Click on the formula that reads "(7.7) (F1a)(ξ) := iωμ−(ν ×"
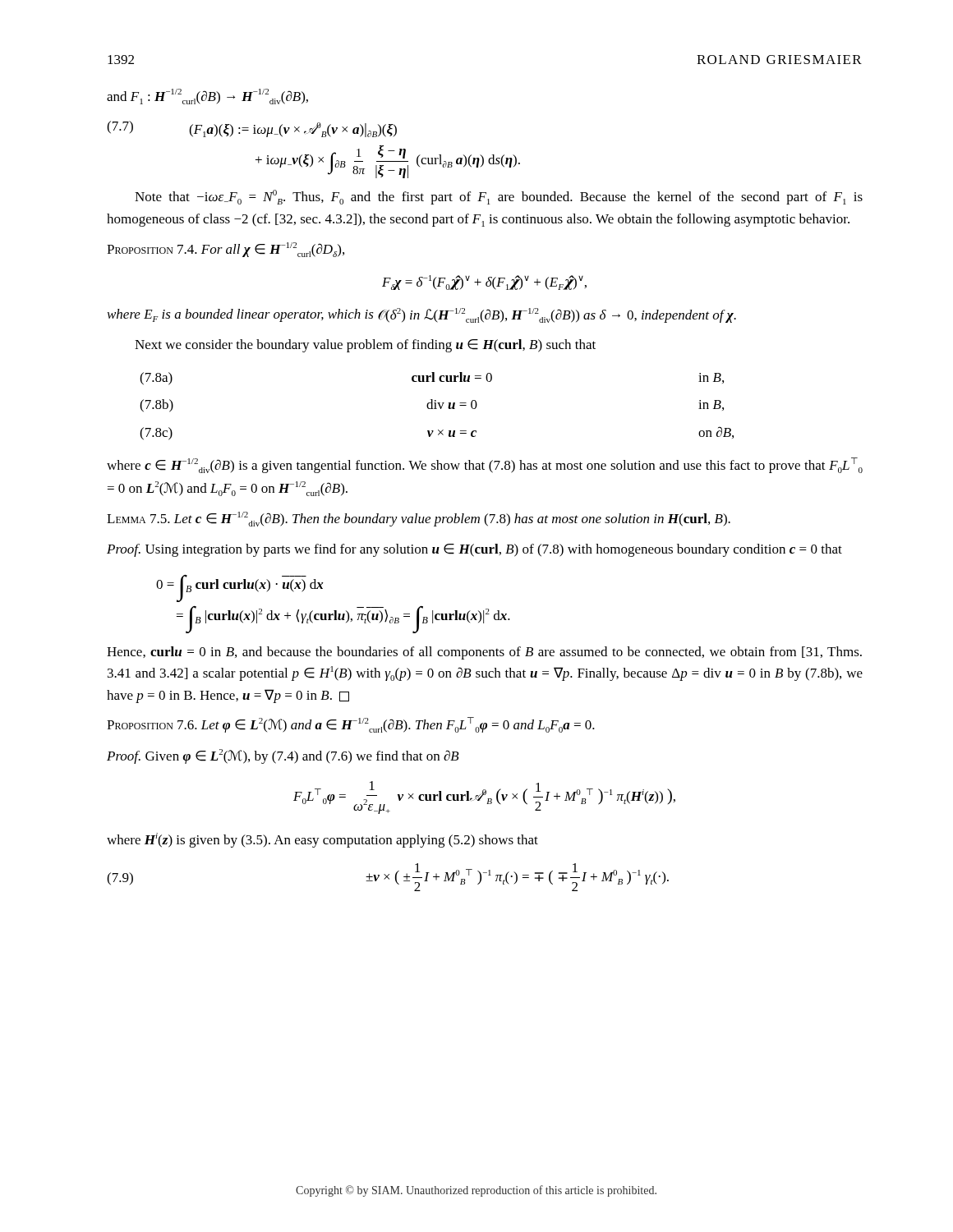The width and height of the screenshot is (953, 1232). point(485,147)
